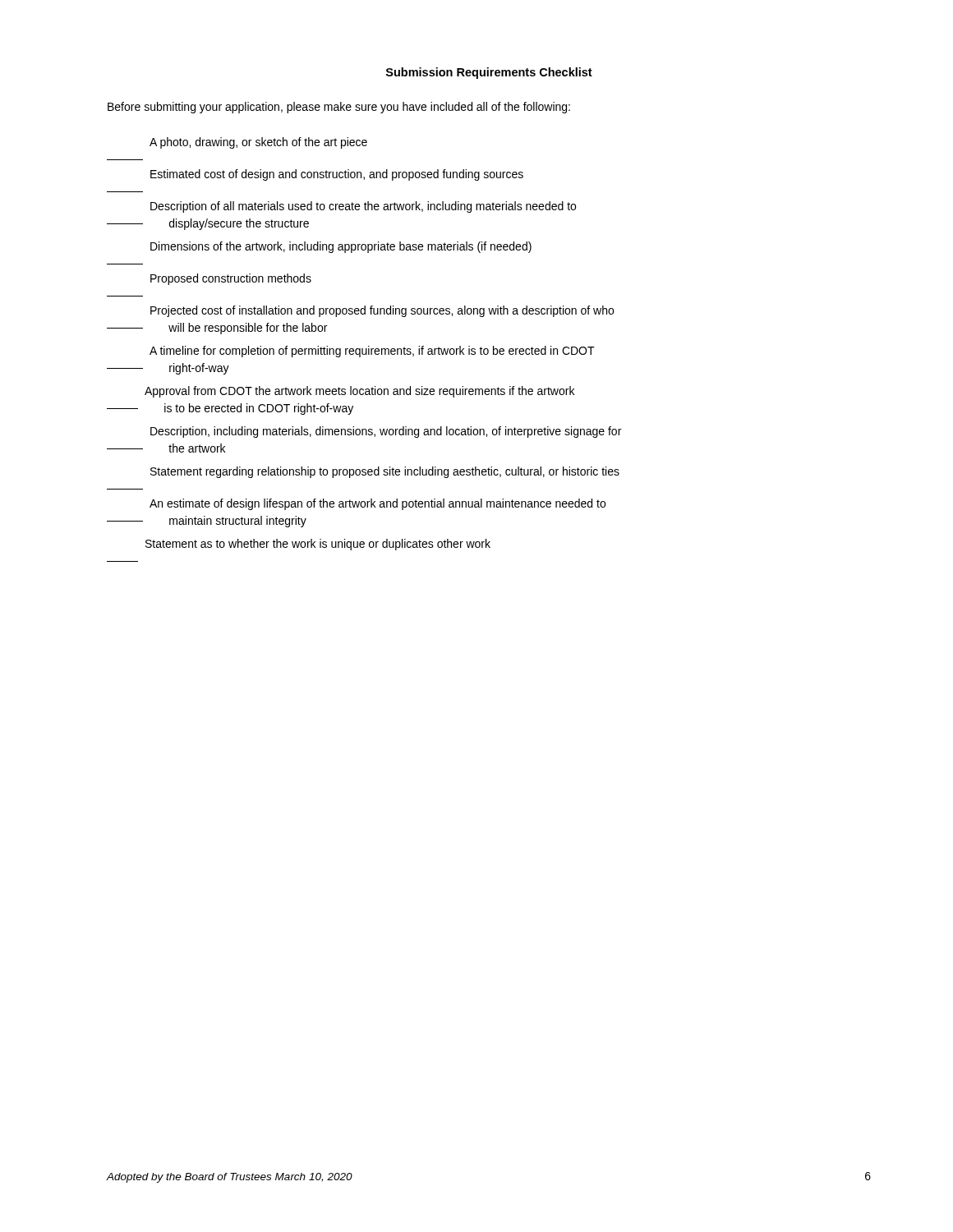Point to the block beginning "Statement regarding relationship to proposed"
Image resolution: width=953 pixels, height=1232 pixels.
click(x=489, y=476)
